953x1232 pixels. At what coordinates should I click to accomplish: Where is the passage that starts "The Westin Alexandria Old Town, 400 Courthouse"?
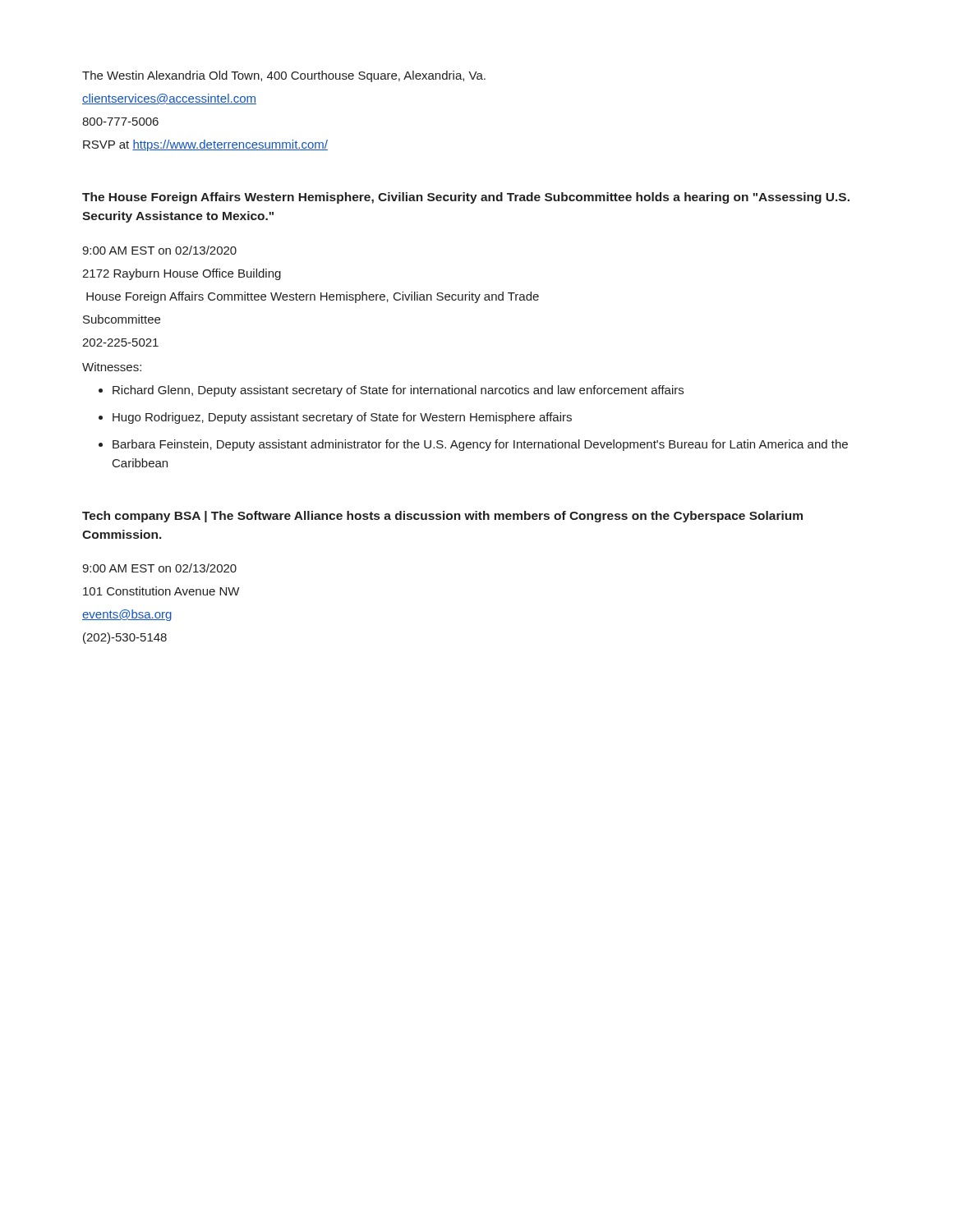click(x=284, y=75)
